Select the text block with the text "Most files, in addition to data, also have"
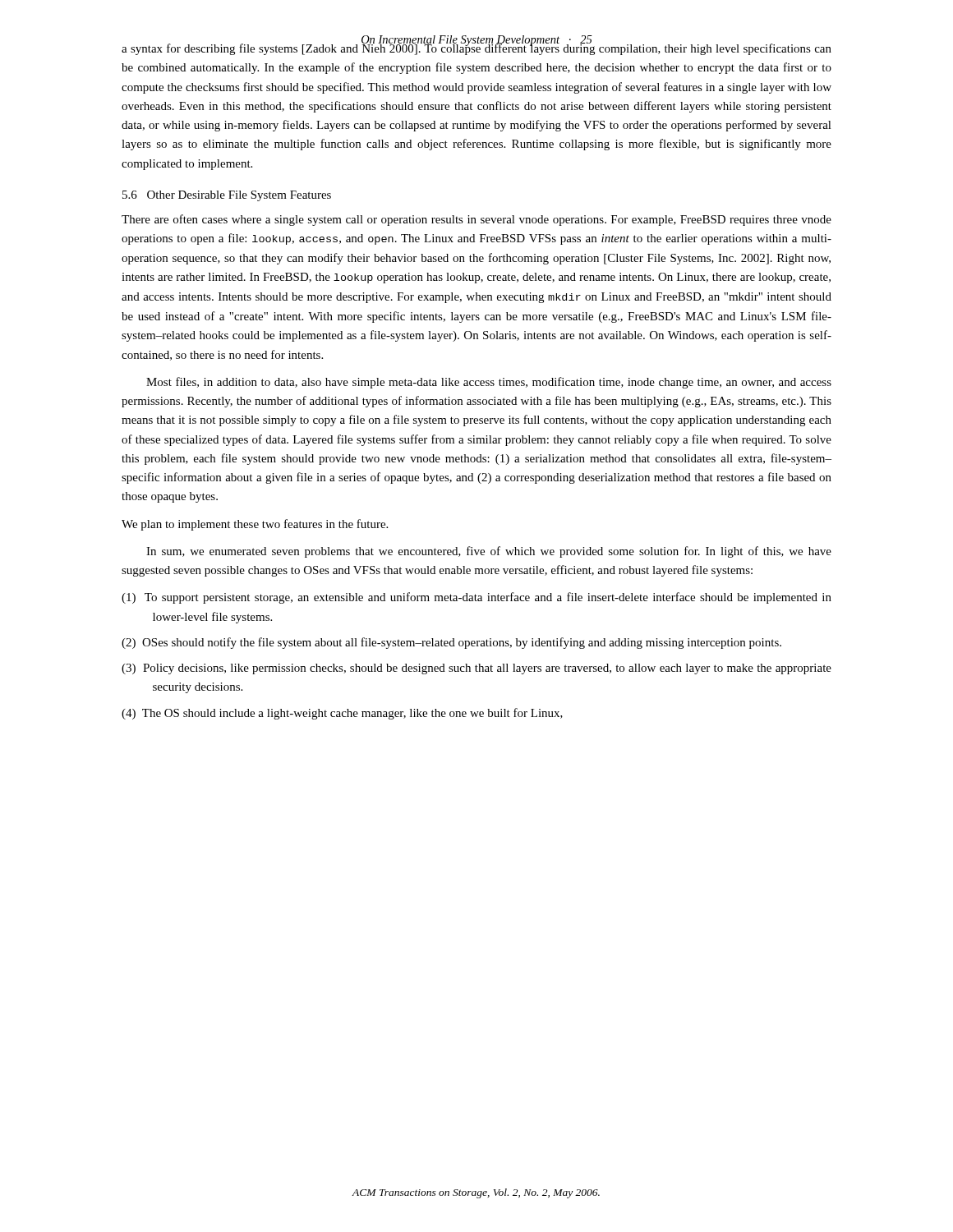Viewport: 953px width, 1232px height. point(476,440)
